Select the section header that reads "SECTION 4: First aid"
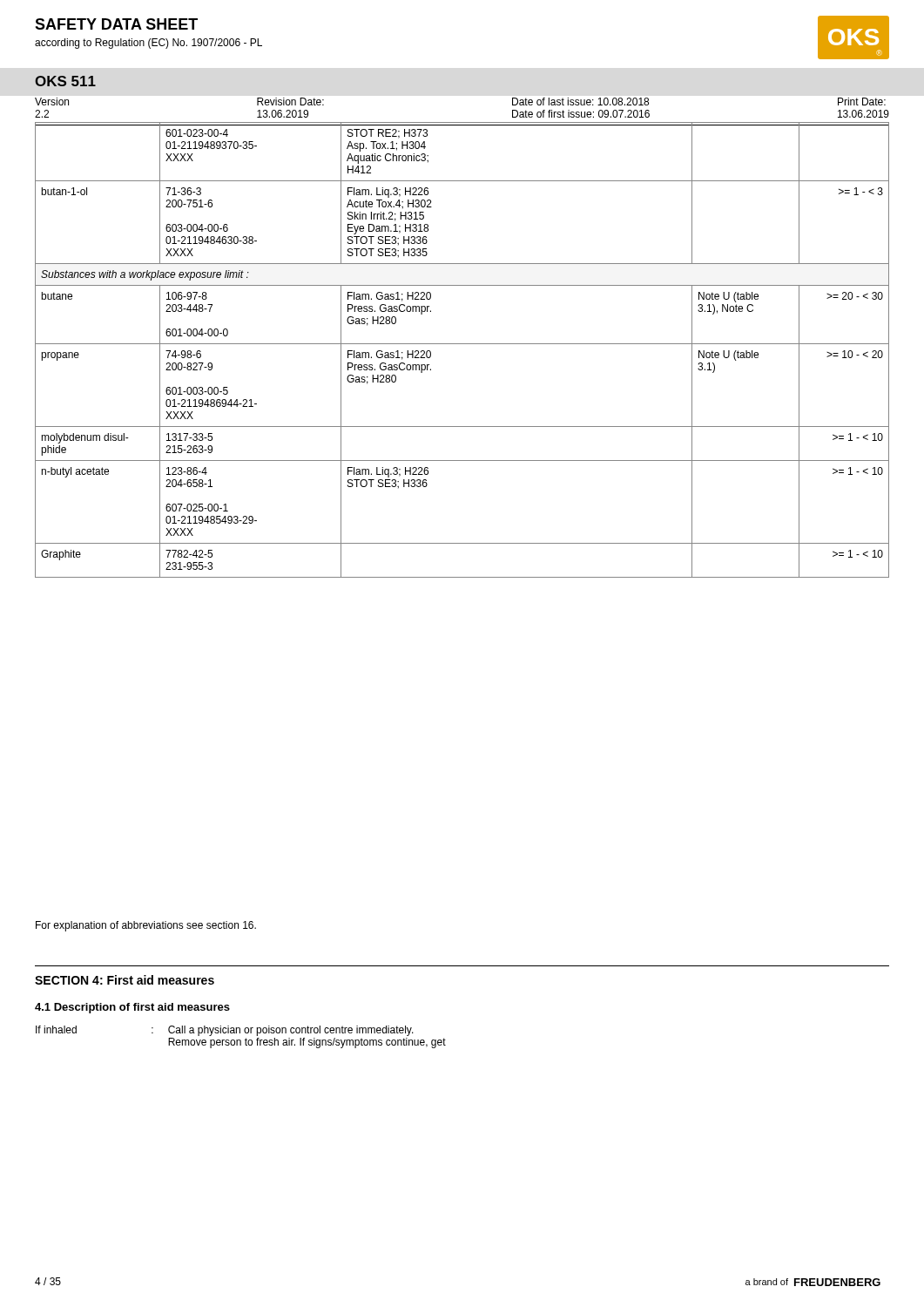924x1307 pixels. 125,980
